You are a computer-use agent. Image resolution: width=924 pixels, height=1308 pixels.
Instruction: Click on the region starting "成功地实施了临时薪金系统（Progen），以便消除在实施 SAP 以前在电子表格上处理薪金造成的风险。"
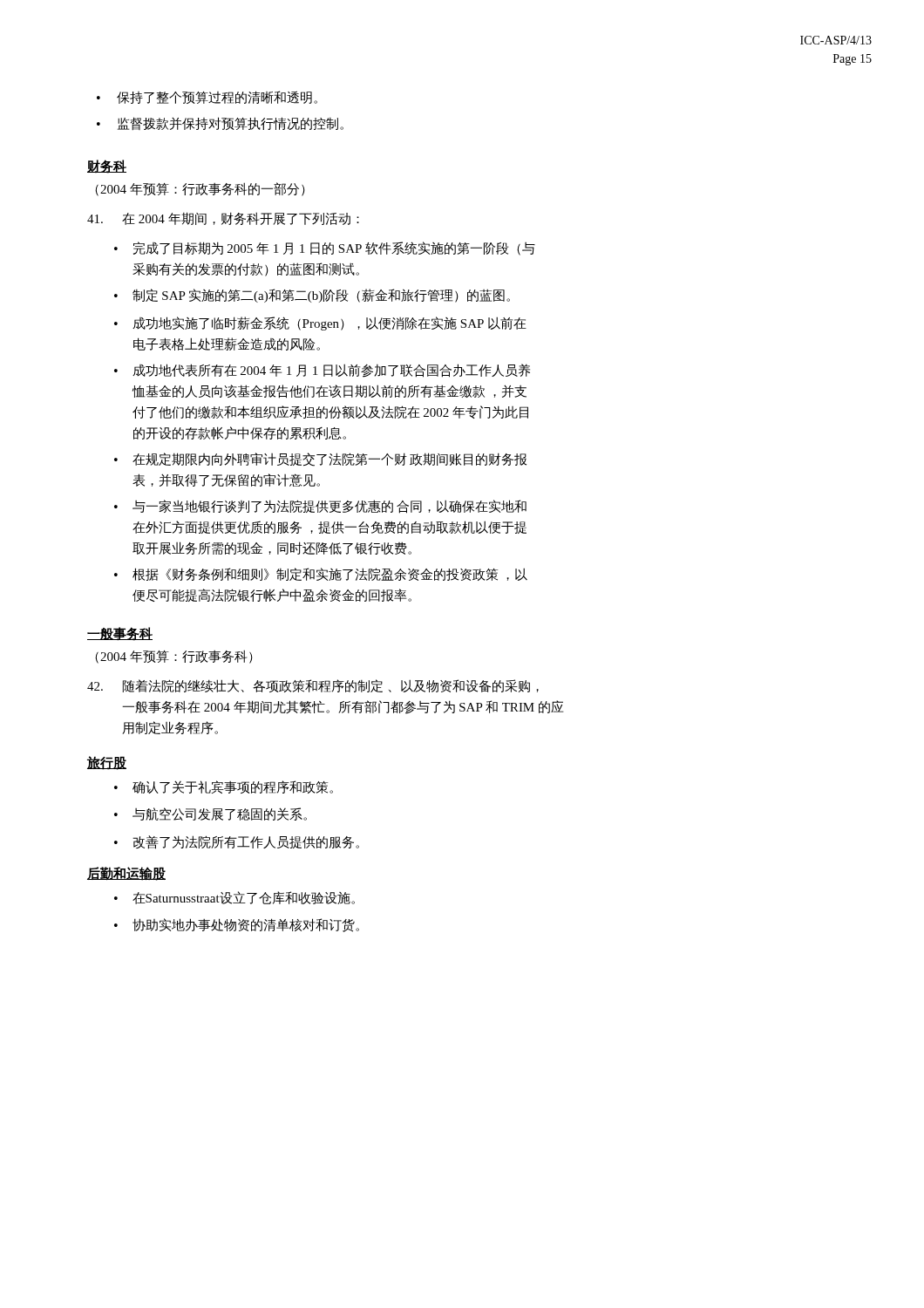[502, 334]
